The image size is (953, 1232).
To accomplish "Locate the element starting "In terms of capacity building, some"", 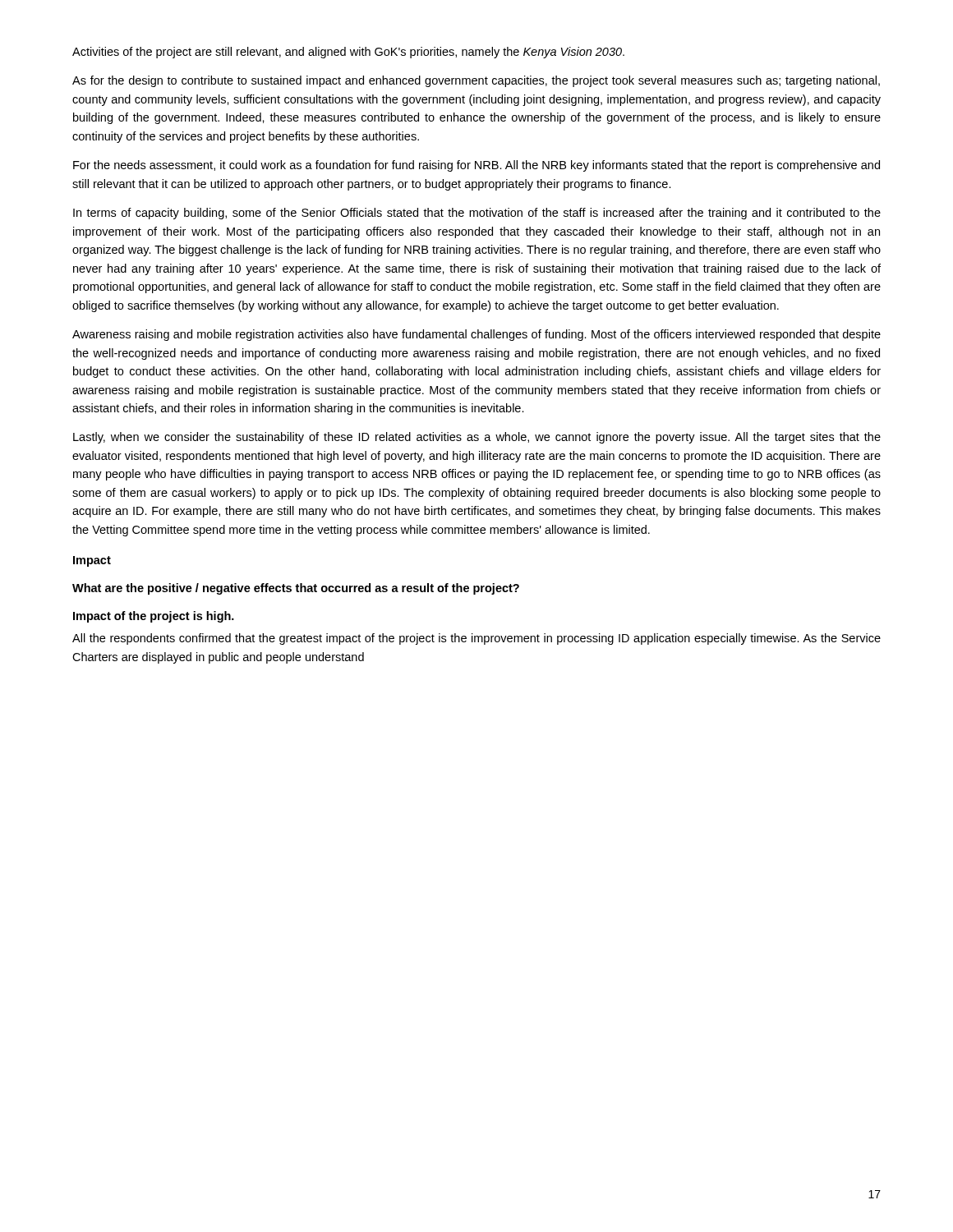I will pos(476,259).
